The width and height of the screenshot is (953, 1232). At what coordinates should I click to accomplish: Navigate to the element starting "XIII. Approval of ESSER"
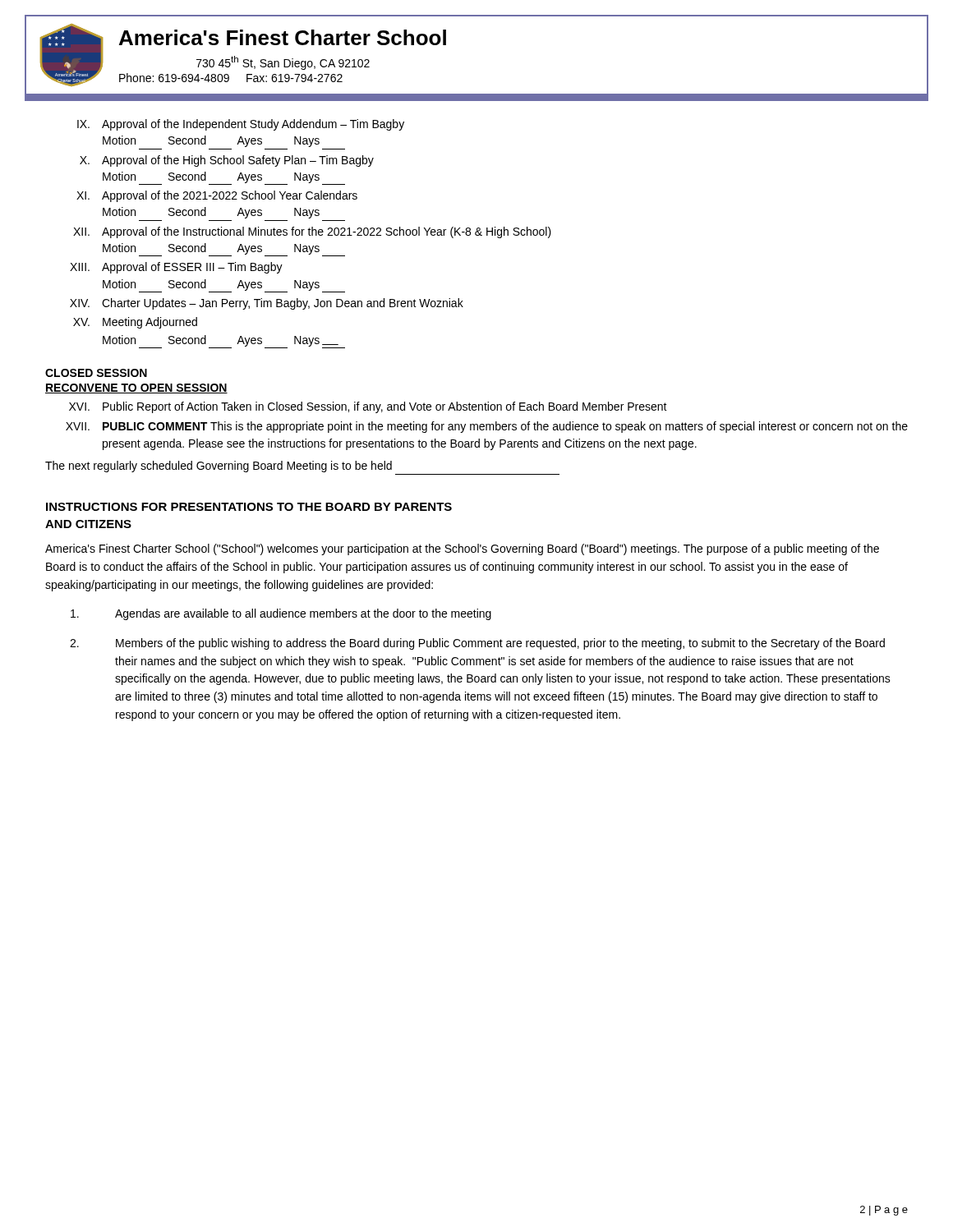pyautogui.click(x=196, y=276)
